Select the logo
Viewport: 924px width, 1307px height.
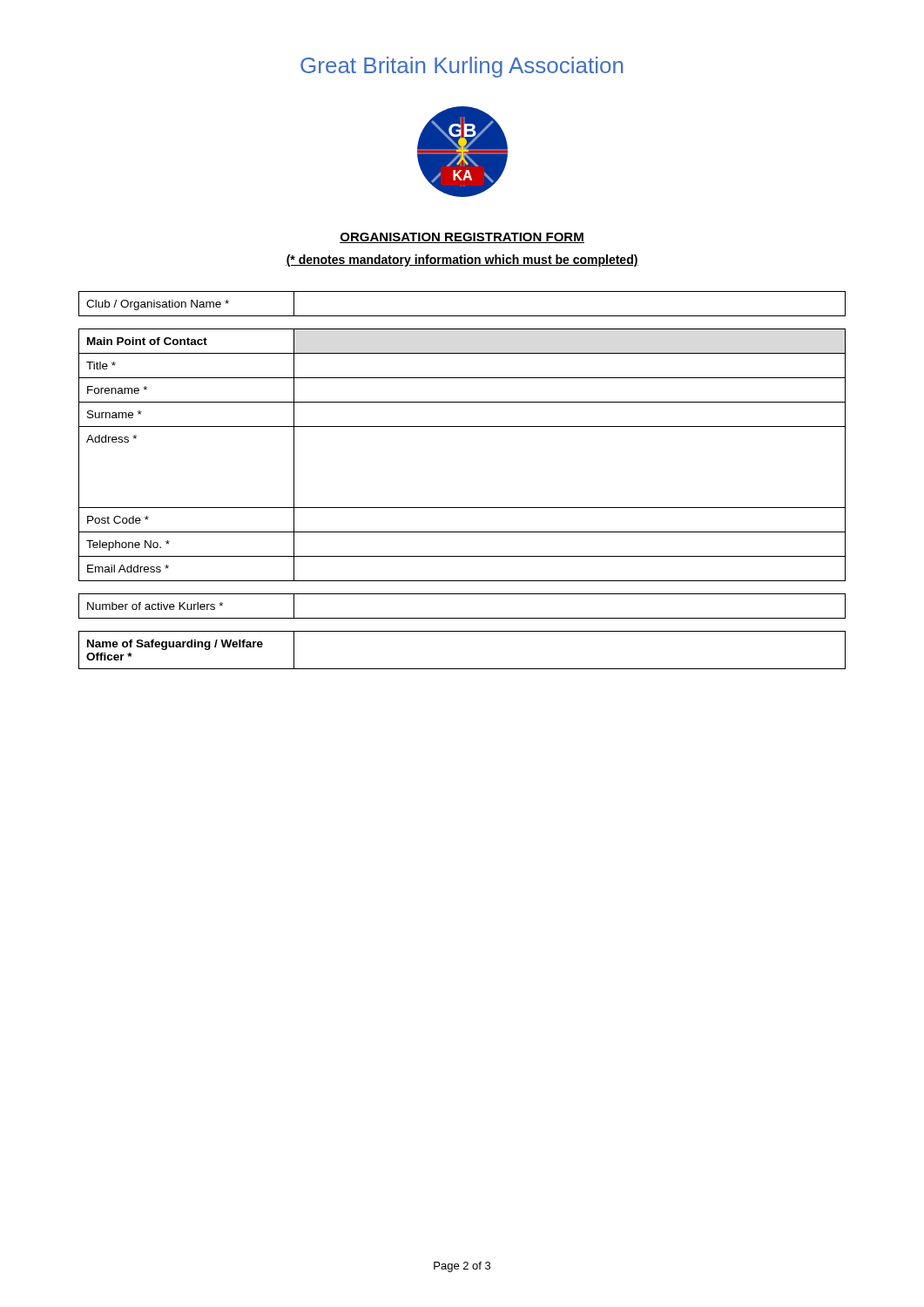point(462,153)
